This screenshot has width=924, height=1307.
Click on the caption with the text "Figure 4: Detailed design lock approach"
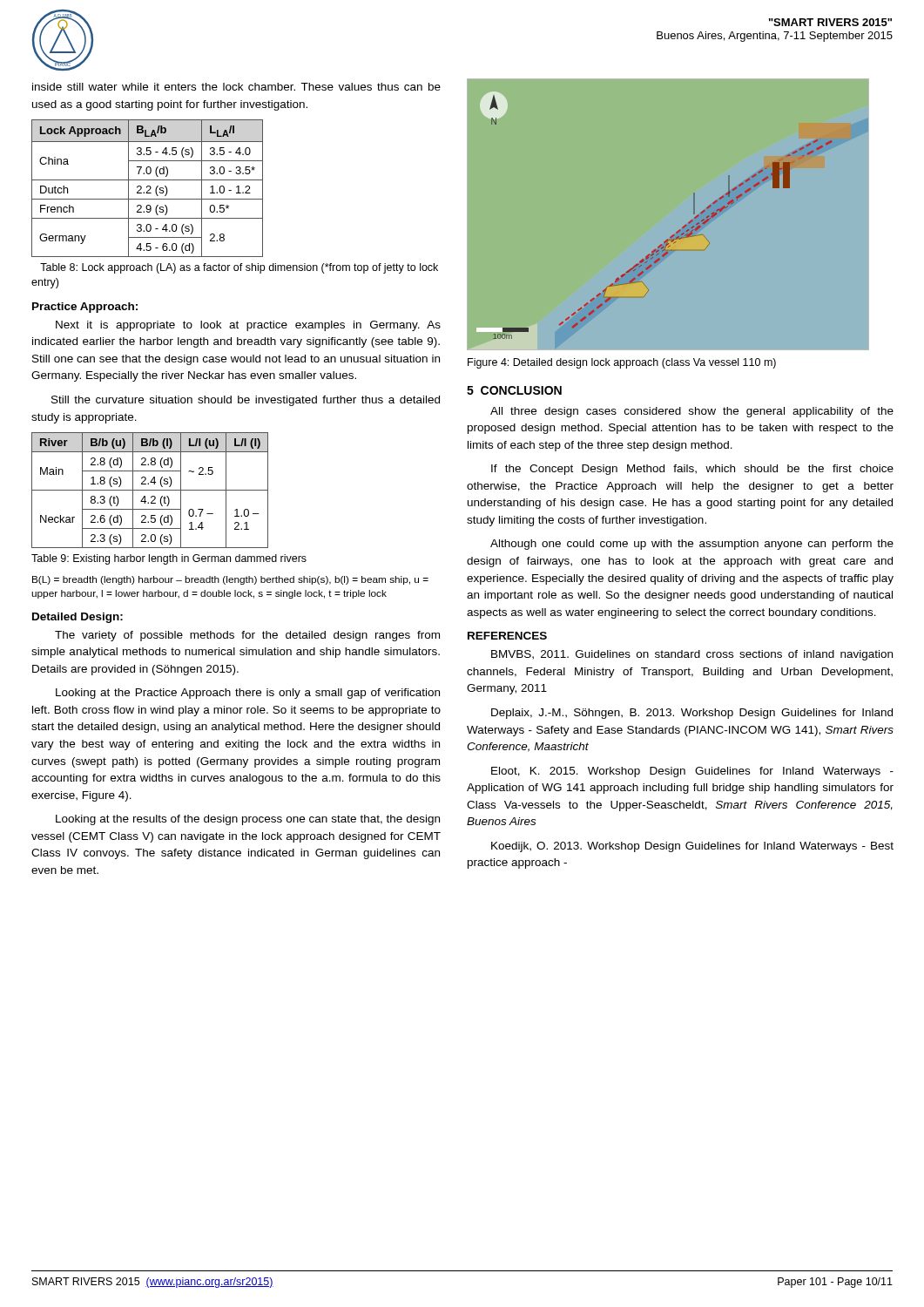click(622, 362)
